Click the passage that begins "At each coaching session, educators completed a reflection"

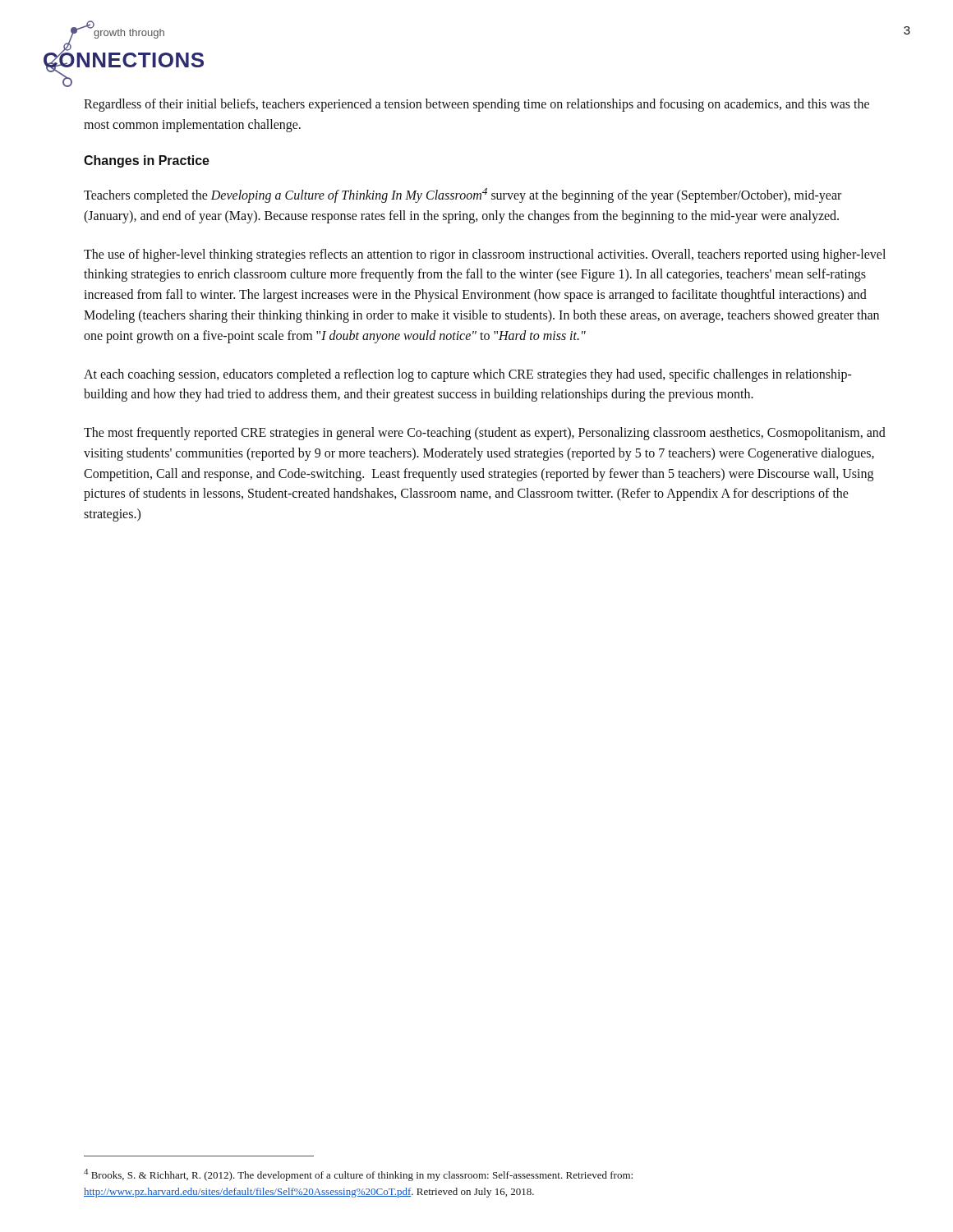468,384
